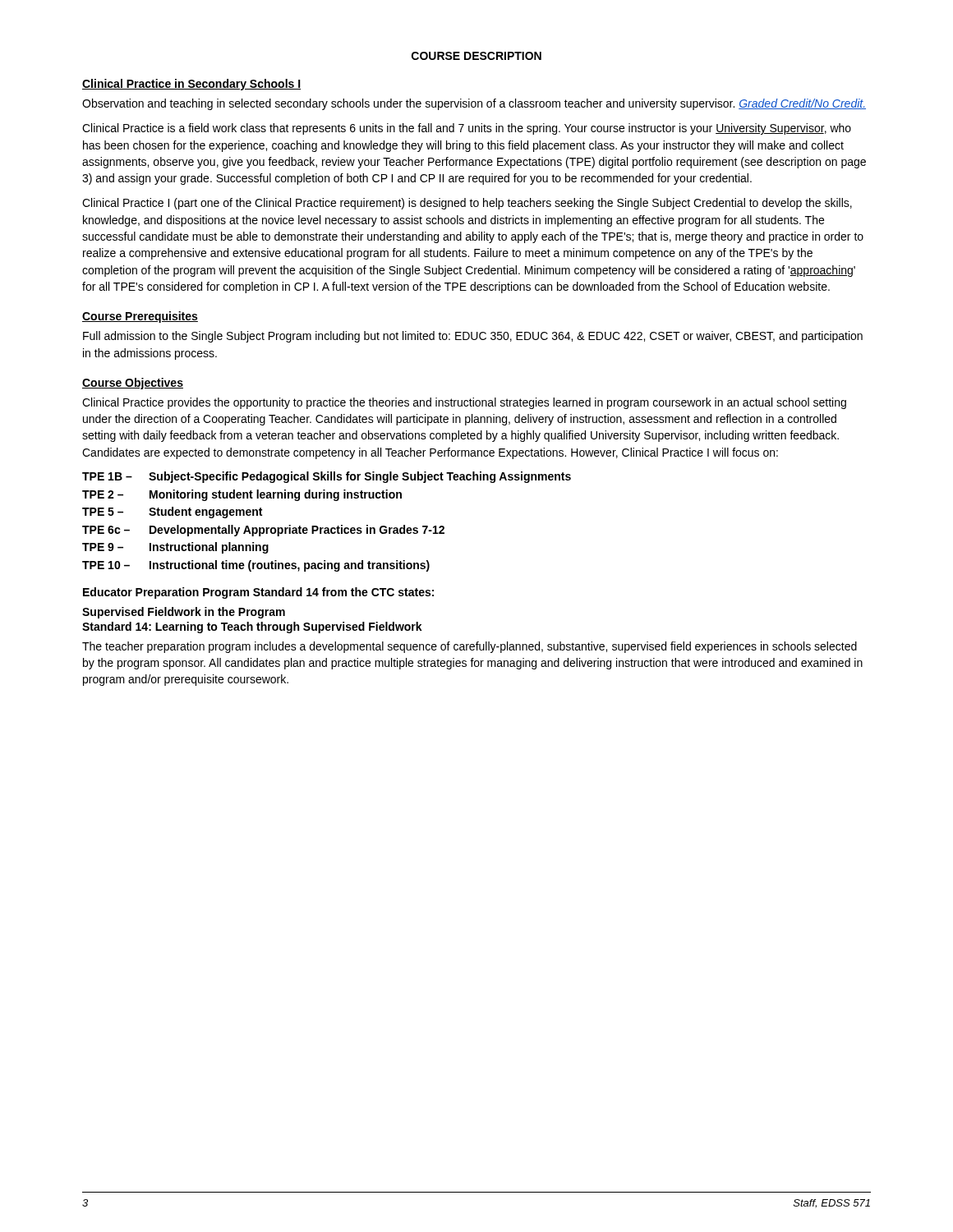Image resolution: width=953 pixels, height=1232 pixels.
Task: Locate the block of text that opens with "Full admission to the Single"
Action: pyautogui.click(x=473, y=344)
